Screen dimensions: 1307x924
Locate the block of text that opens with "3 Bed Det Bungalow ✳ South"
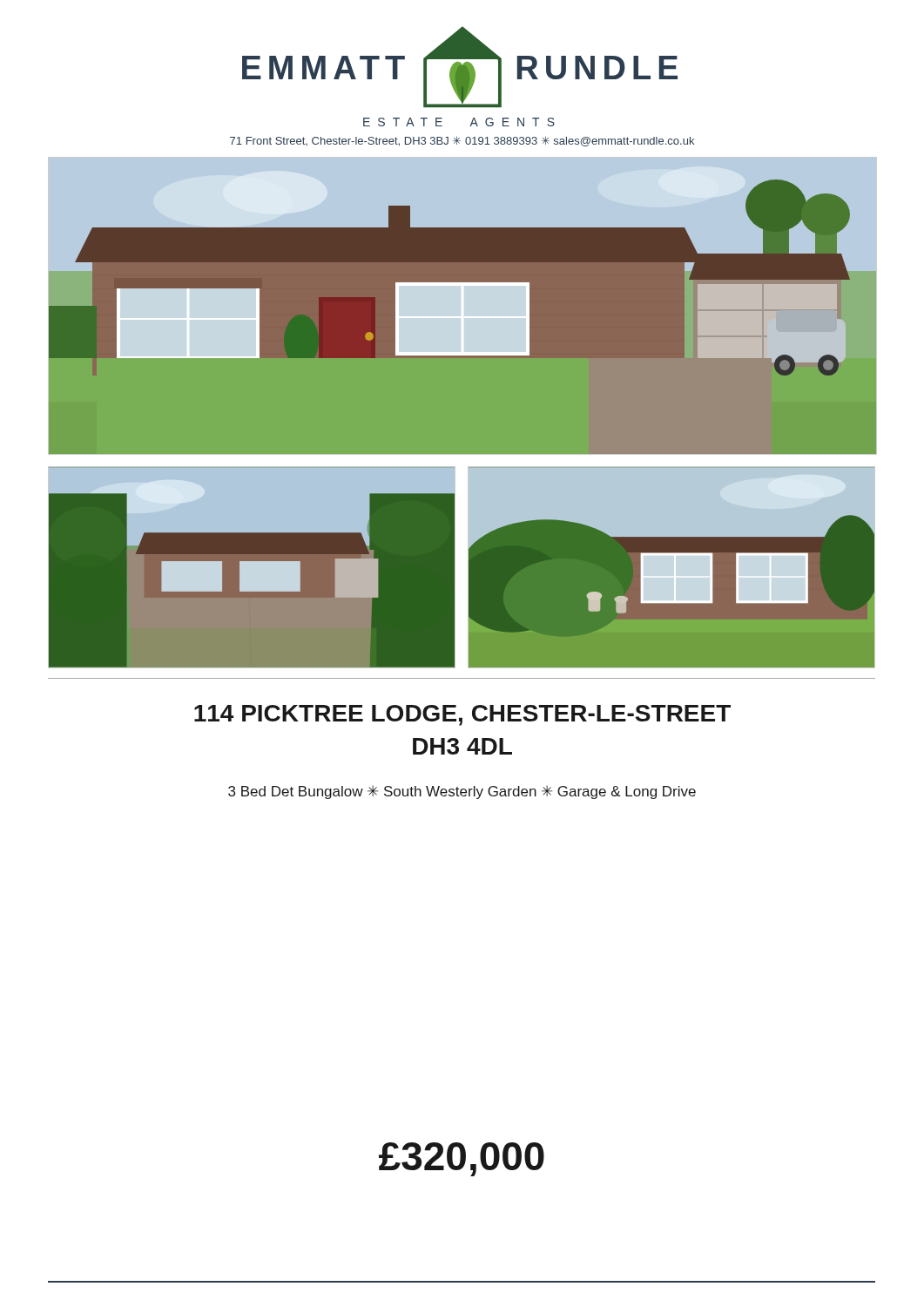coord(462,791)
